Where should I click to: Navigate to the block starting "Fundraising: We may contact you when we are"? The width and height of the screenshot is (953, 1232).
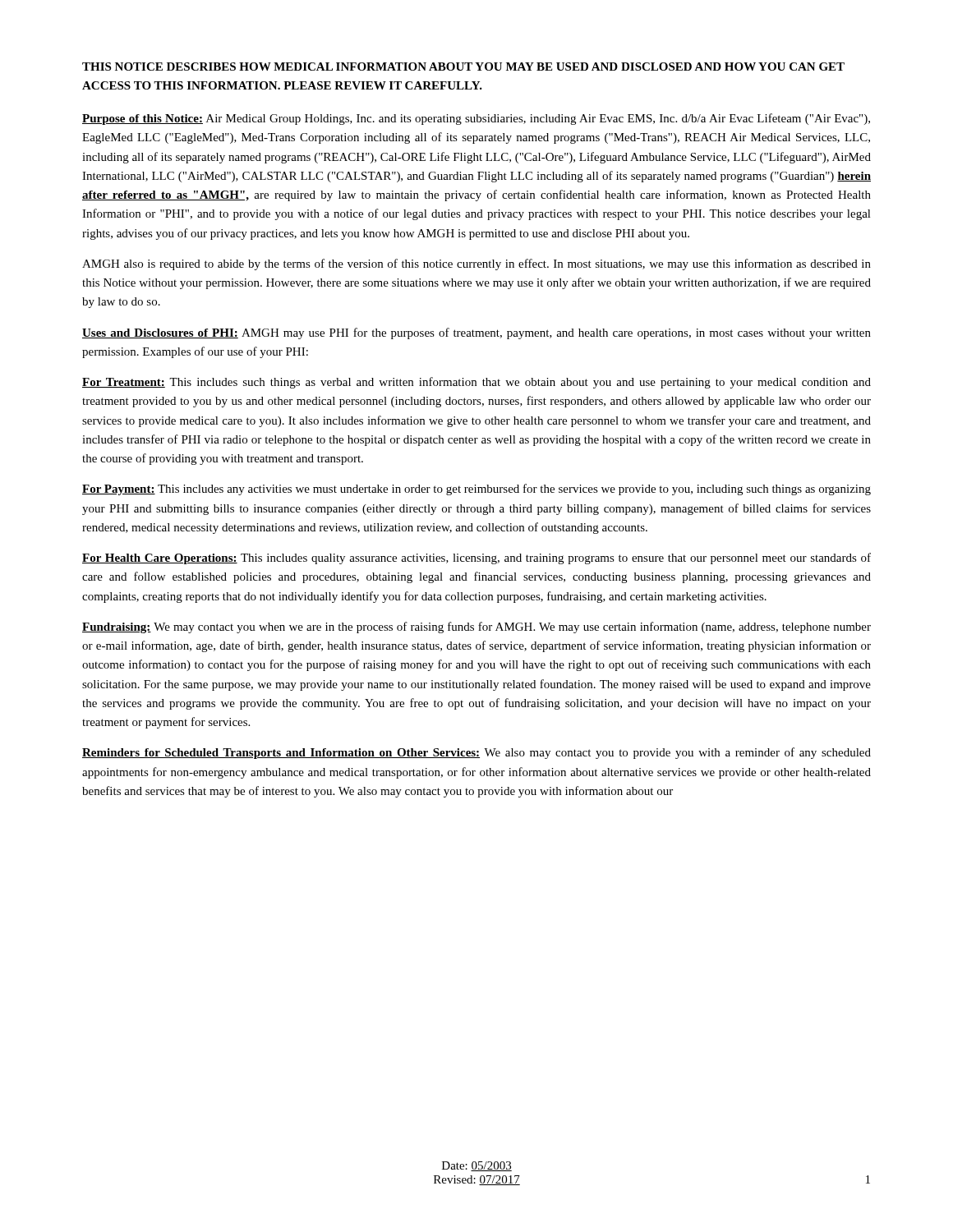pos(476,674)
